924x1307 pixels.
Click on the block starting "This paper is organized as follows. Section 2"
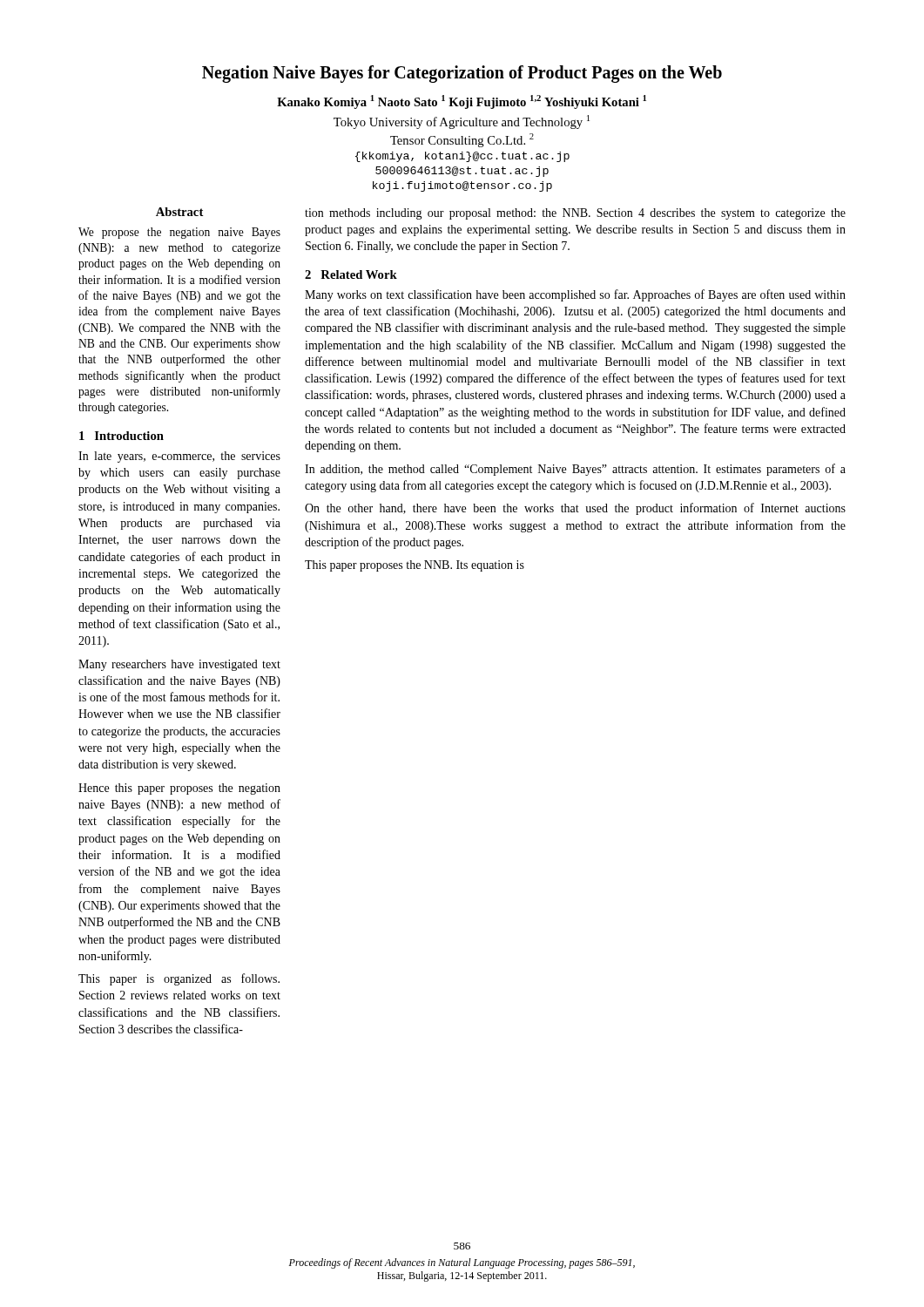[x=179, y=1004]
